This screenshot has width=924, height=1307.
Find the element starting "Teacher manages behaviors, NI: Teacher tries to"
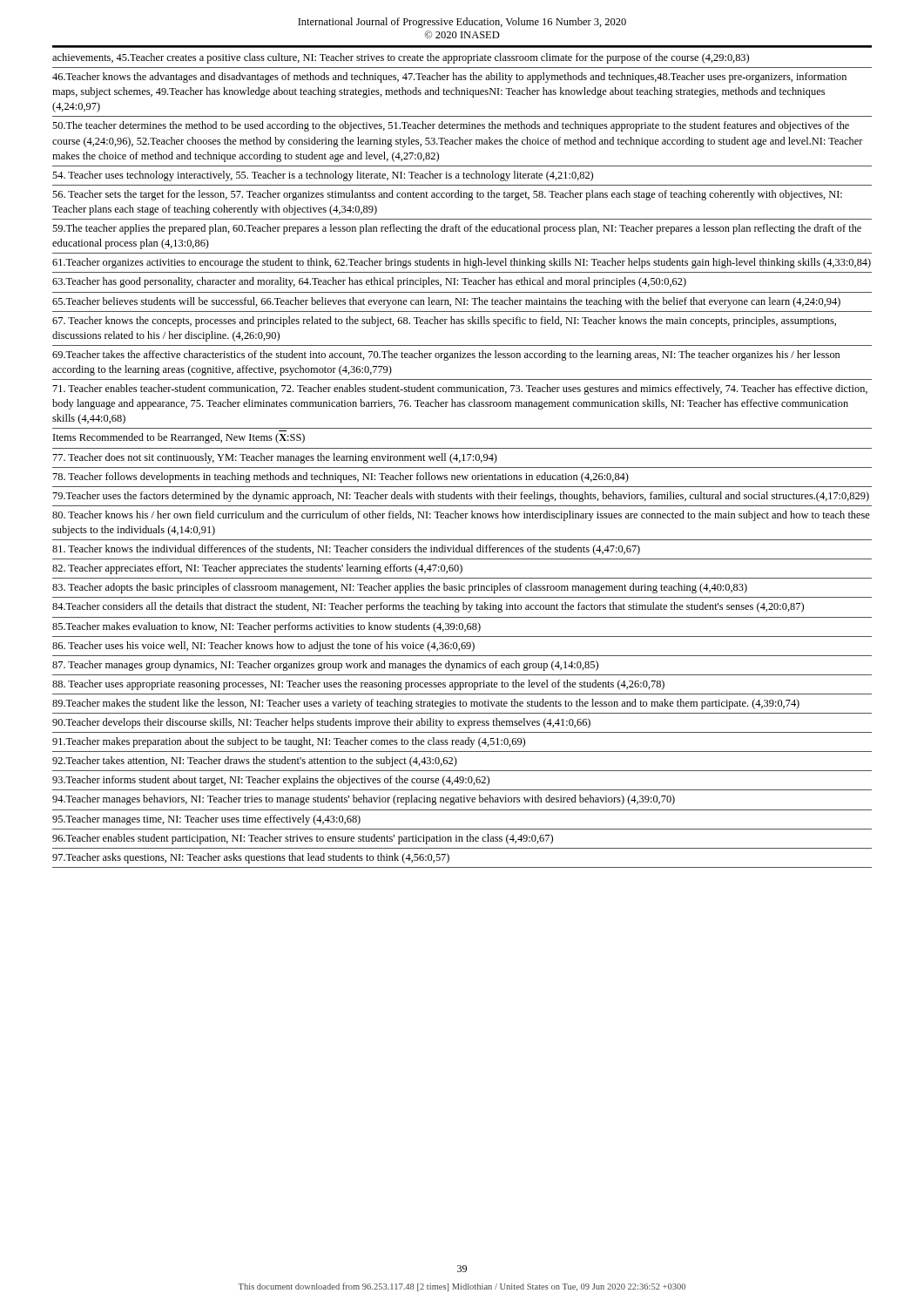pyautogui.click(x=364, y=799)
